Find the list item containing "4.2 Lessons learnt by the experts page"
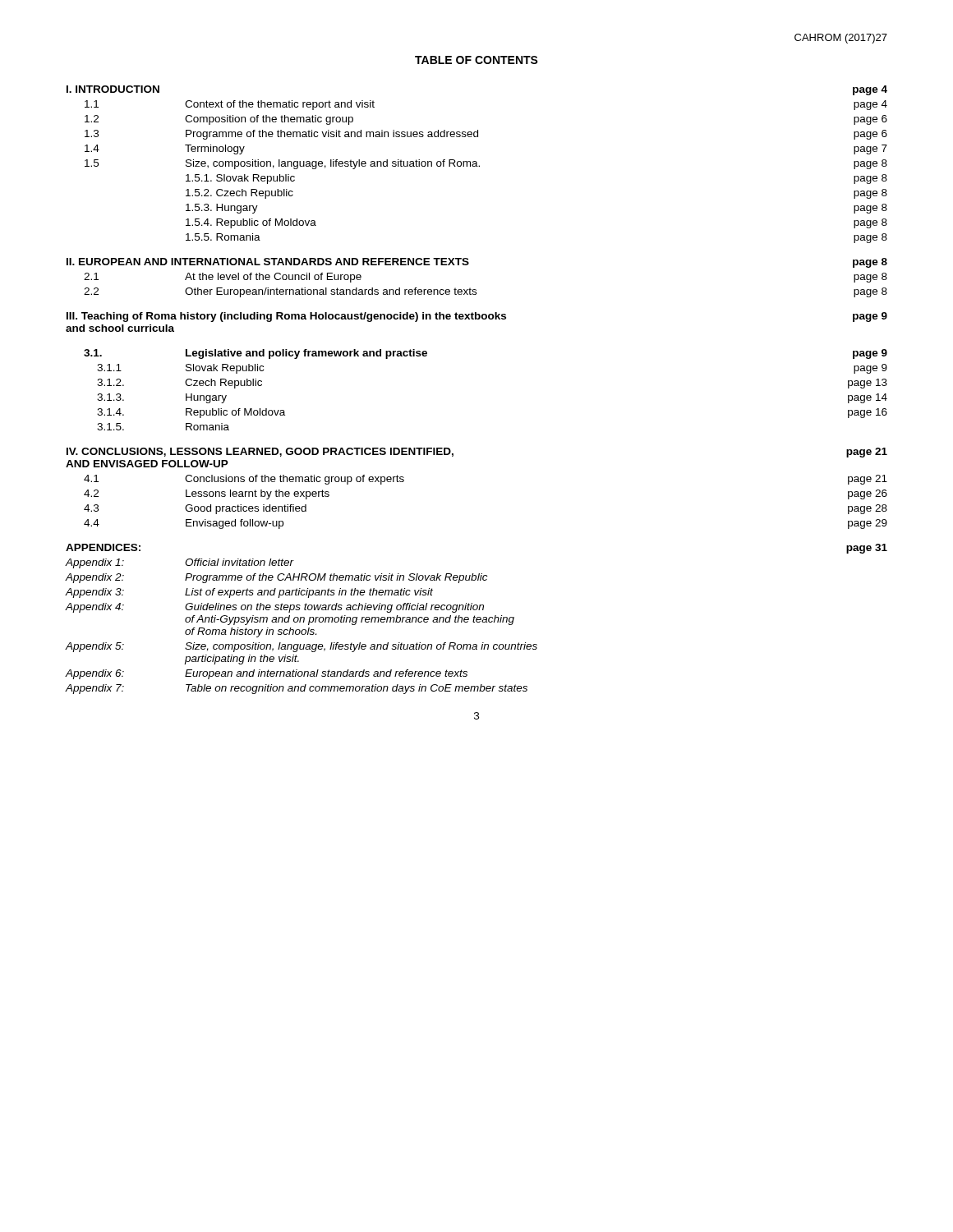 [x=87, y=495]
